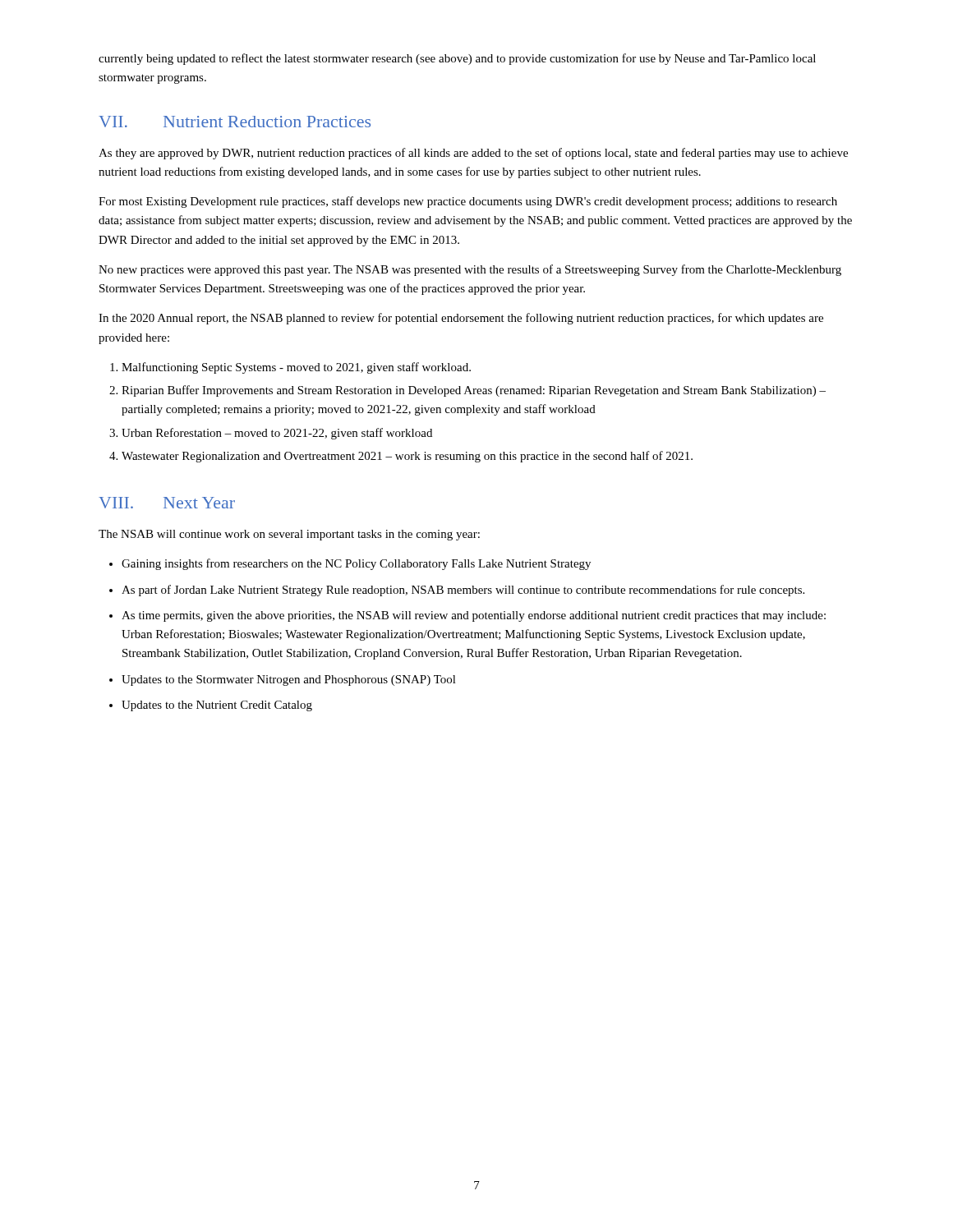The width and height of the screenshot is (953, 1232).
Task: Click on the text block that says "currently being updated"
Action: (x=476, y=68)
